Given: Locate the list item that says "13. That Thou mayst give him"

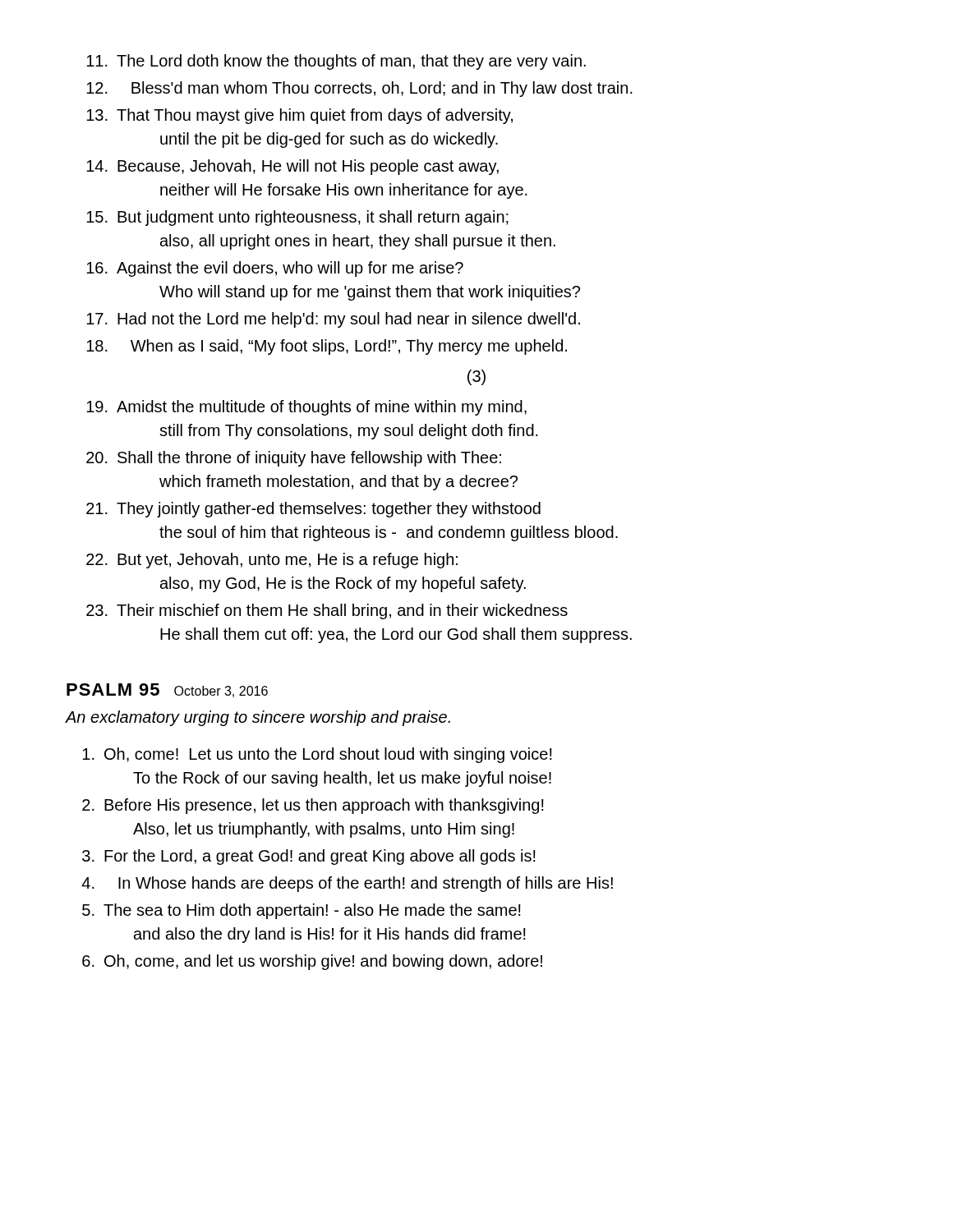Looking at the screenshot, I should pyautogui.click(x=476, y=127).
